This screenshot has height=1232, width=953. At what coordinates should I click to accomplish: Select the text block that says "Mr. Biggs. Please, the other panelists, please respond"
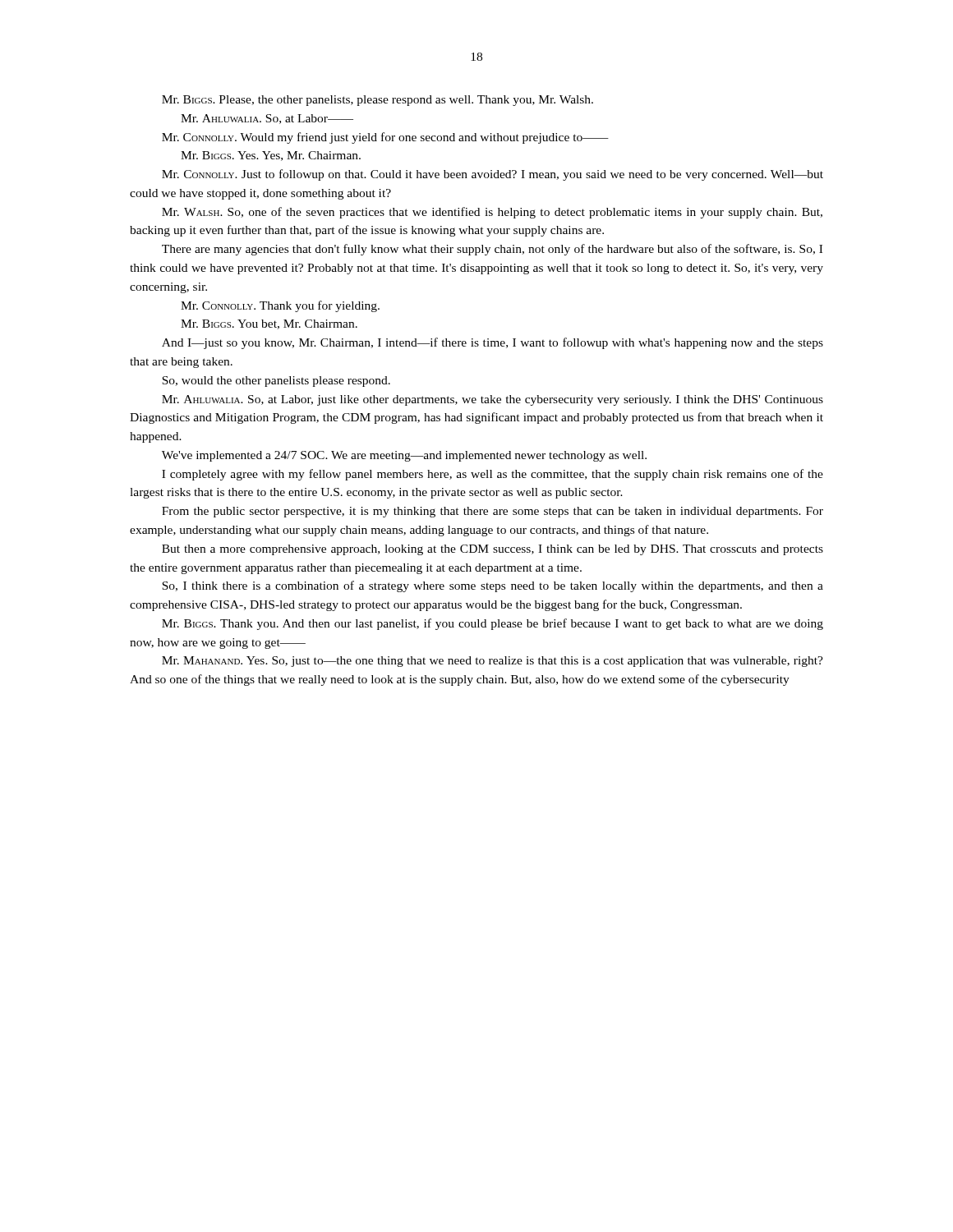pos(476,390)
